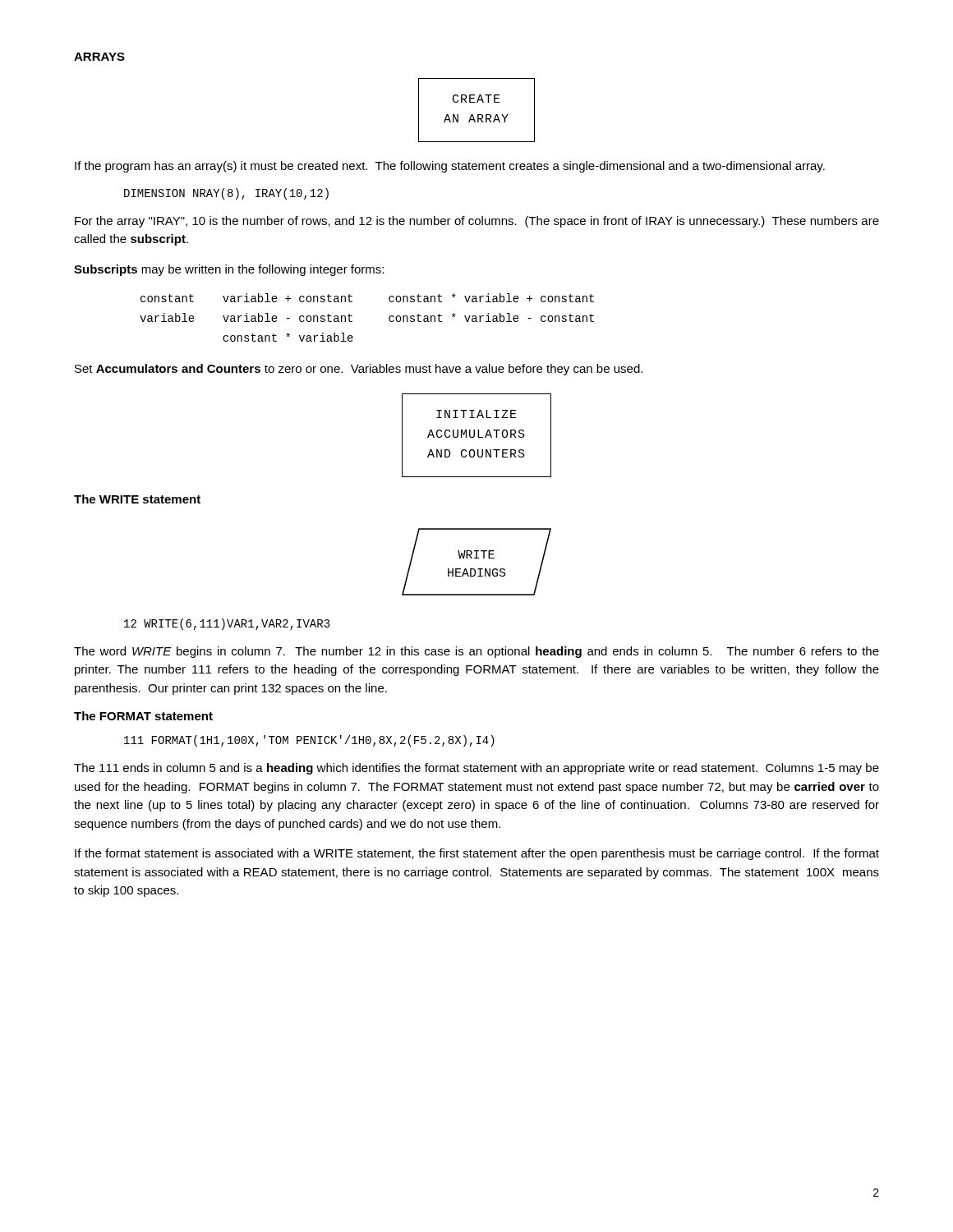Point to the block beginning "If the format statement is associated with"
Viewport: 953px width, 1232px height.
point(476,872)
